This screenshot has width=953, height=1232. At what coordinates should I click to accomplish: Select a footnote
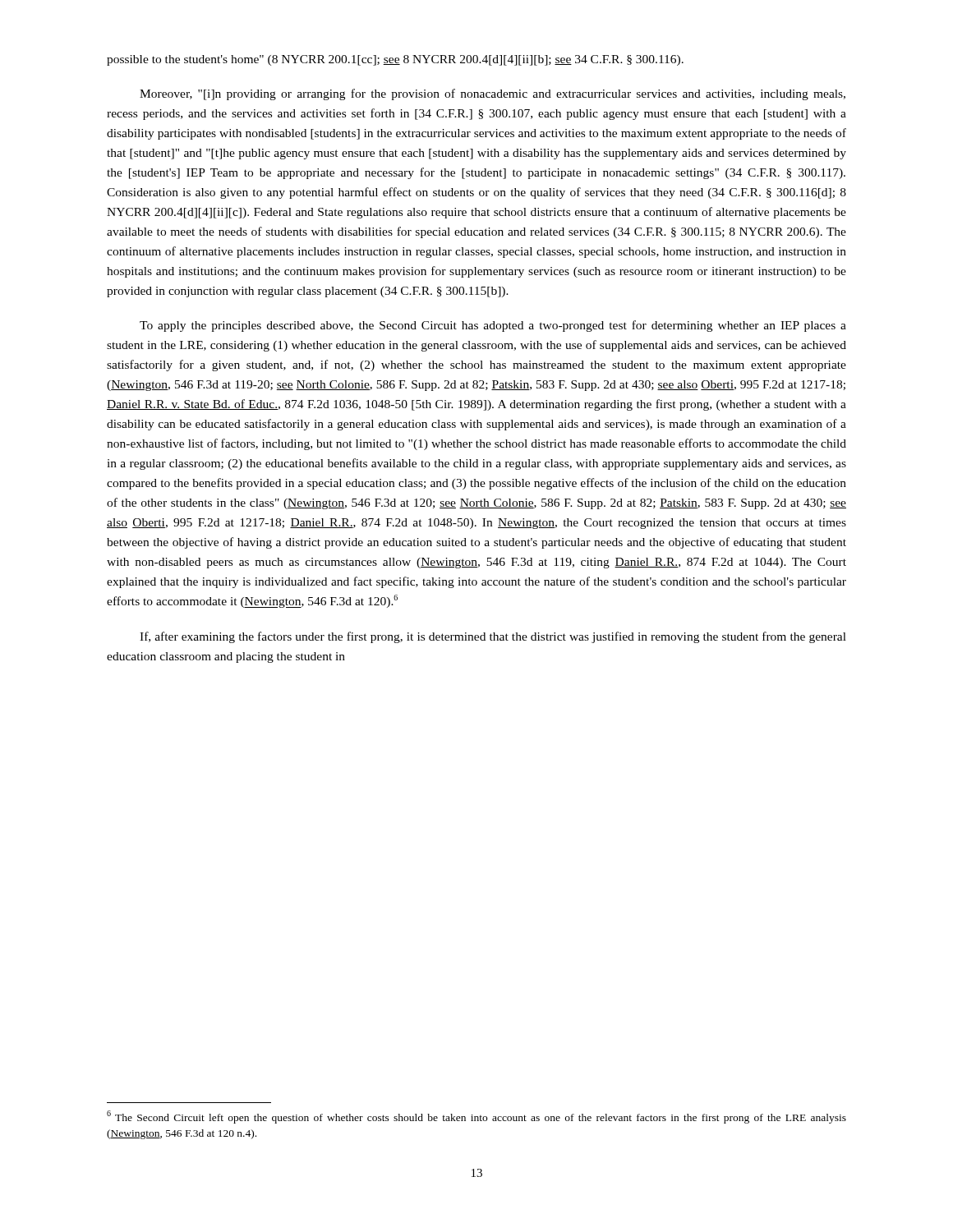click(476, 1124)
